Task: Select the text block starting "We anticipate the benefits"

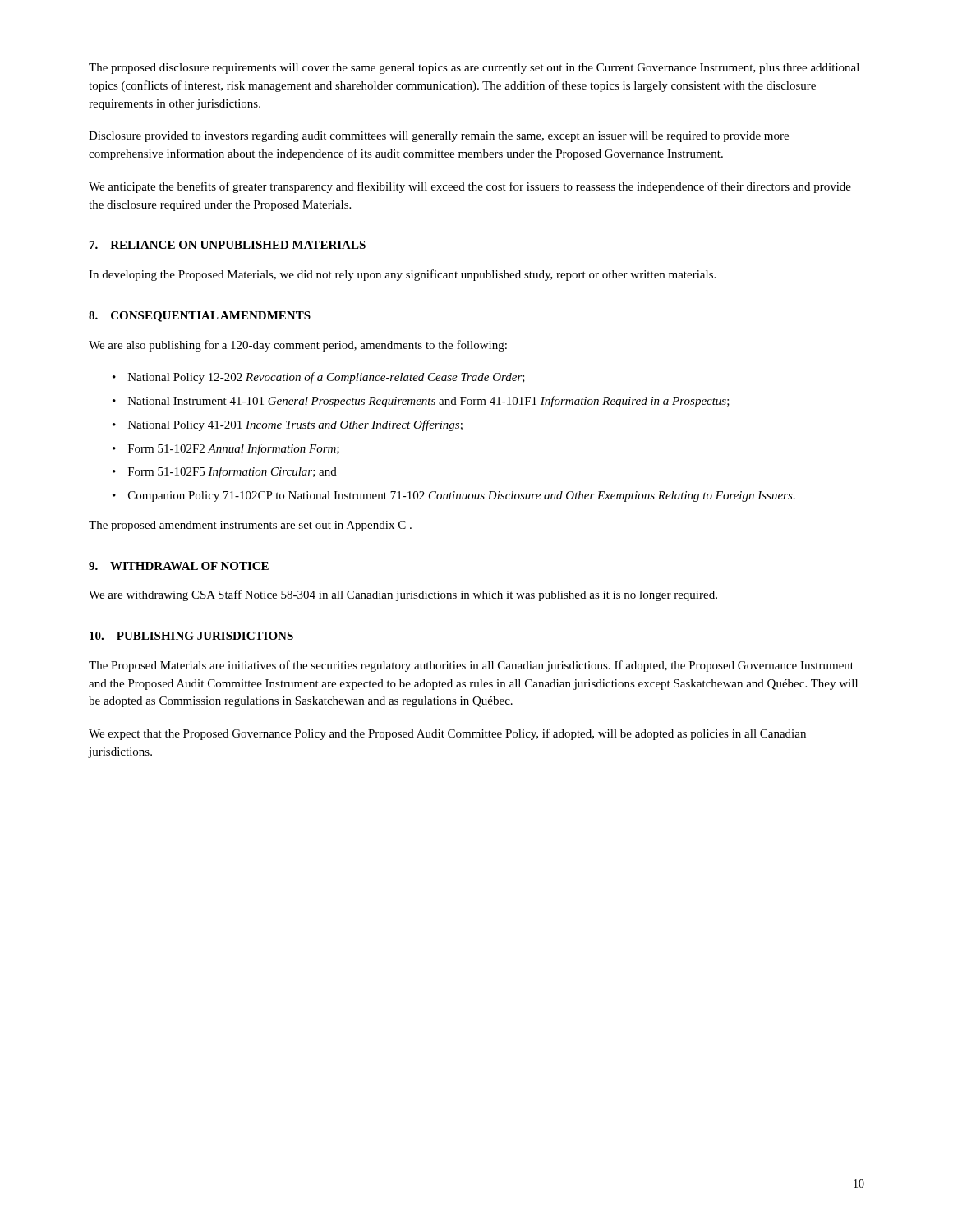Action: click(x=470, y=195)
